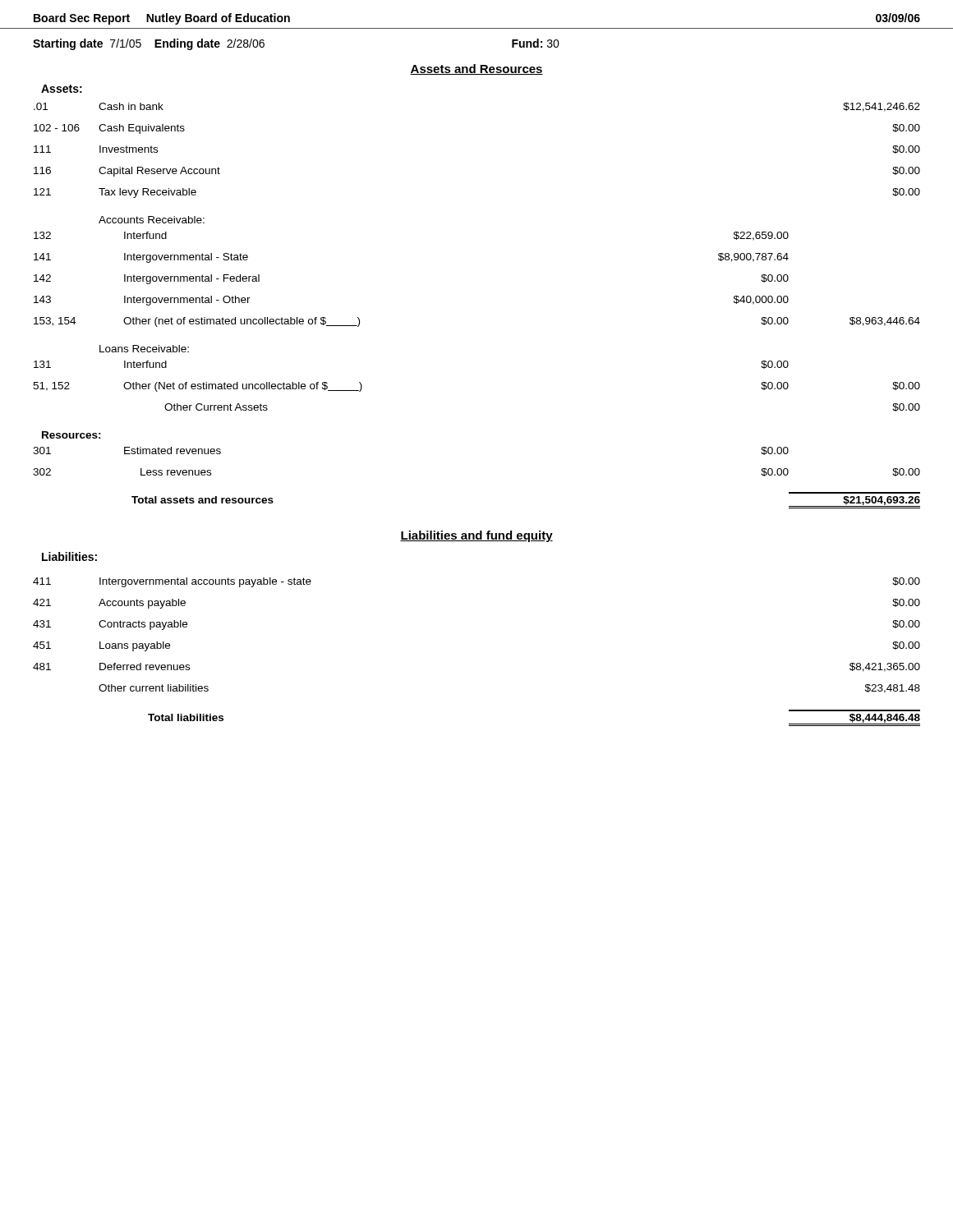953x1232 pixels.
Task: Click on the list item with the text "131 Interfund $0.00"
Action: coord(42,364)
